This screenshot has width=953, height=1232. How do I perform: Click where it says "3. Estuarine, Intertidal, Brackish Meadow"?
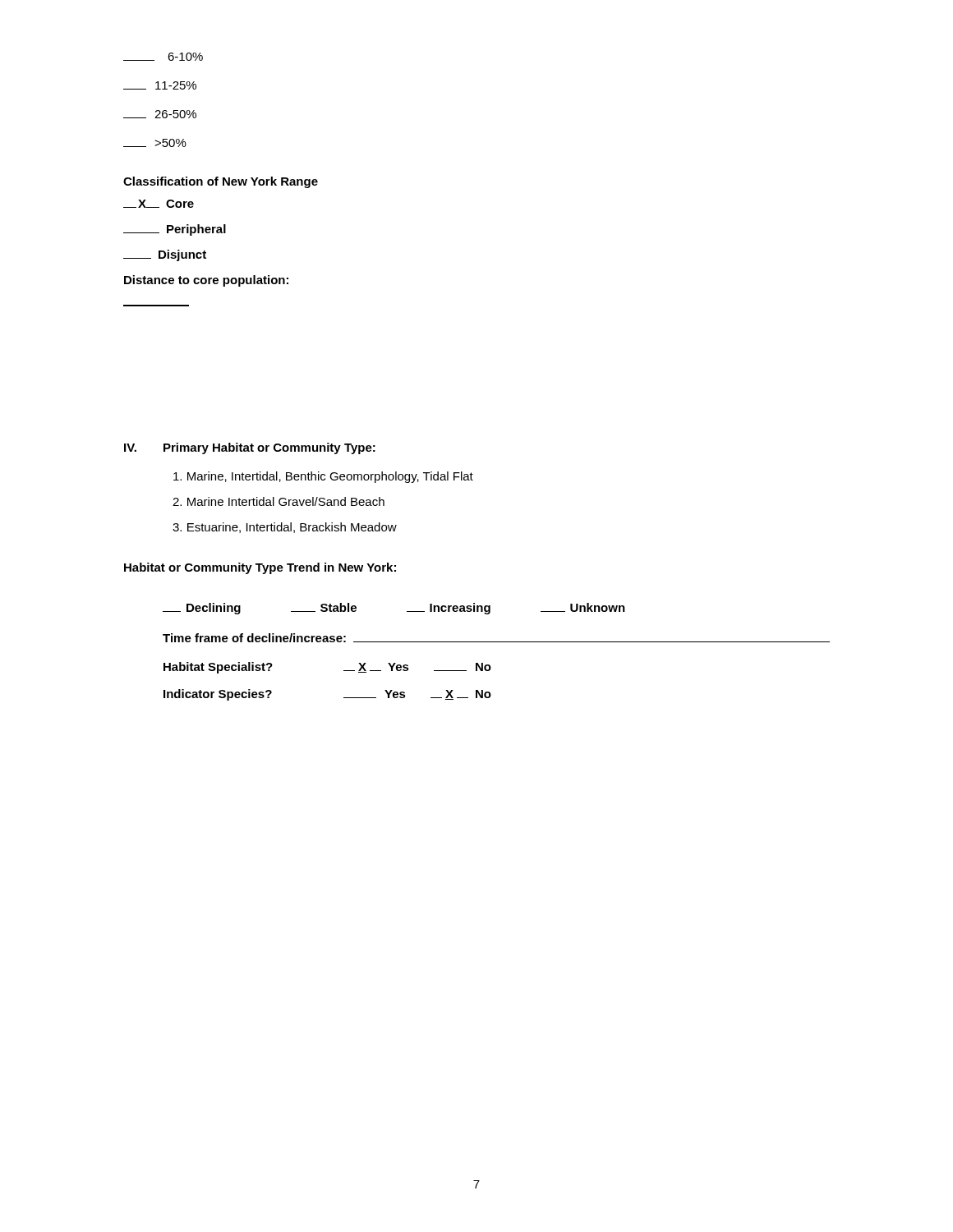285,527
